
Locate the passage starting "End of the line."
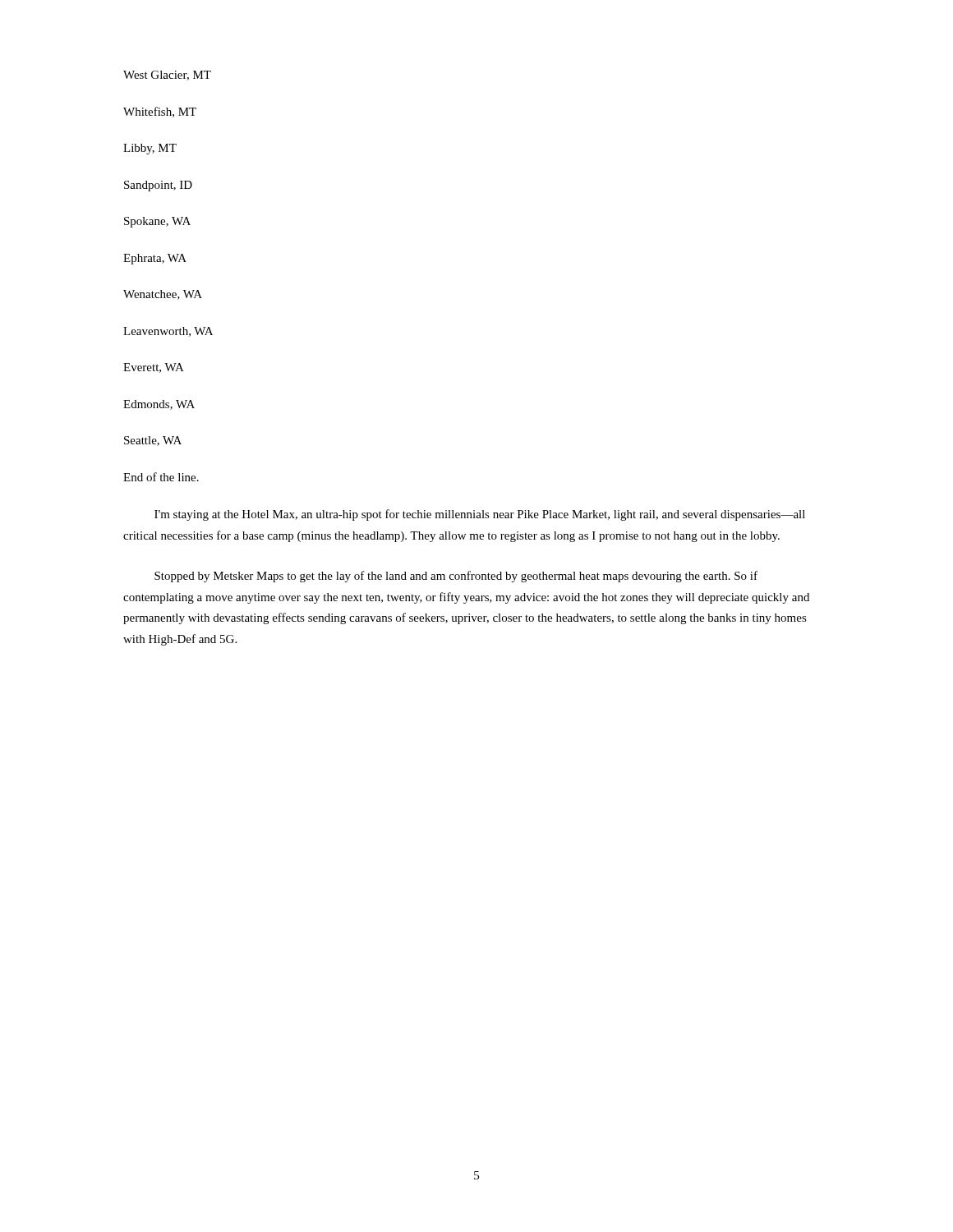(161, 477)
